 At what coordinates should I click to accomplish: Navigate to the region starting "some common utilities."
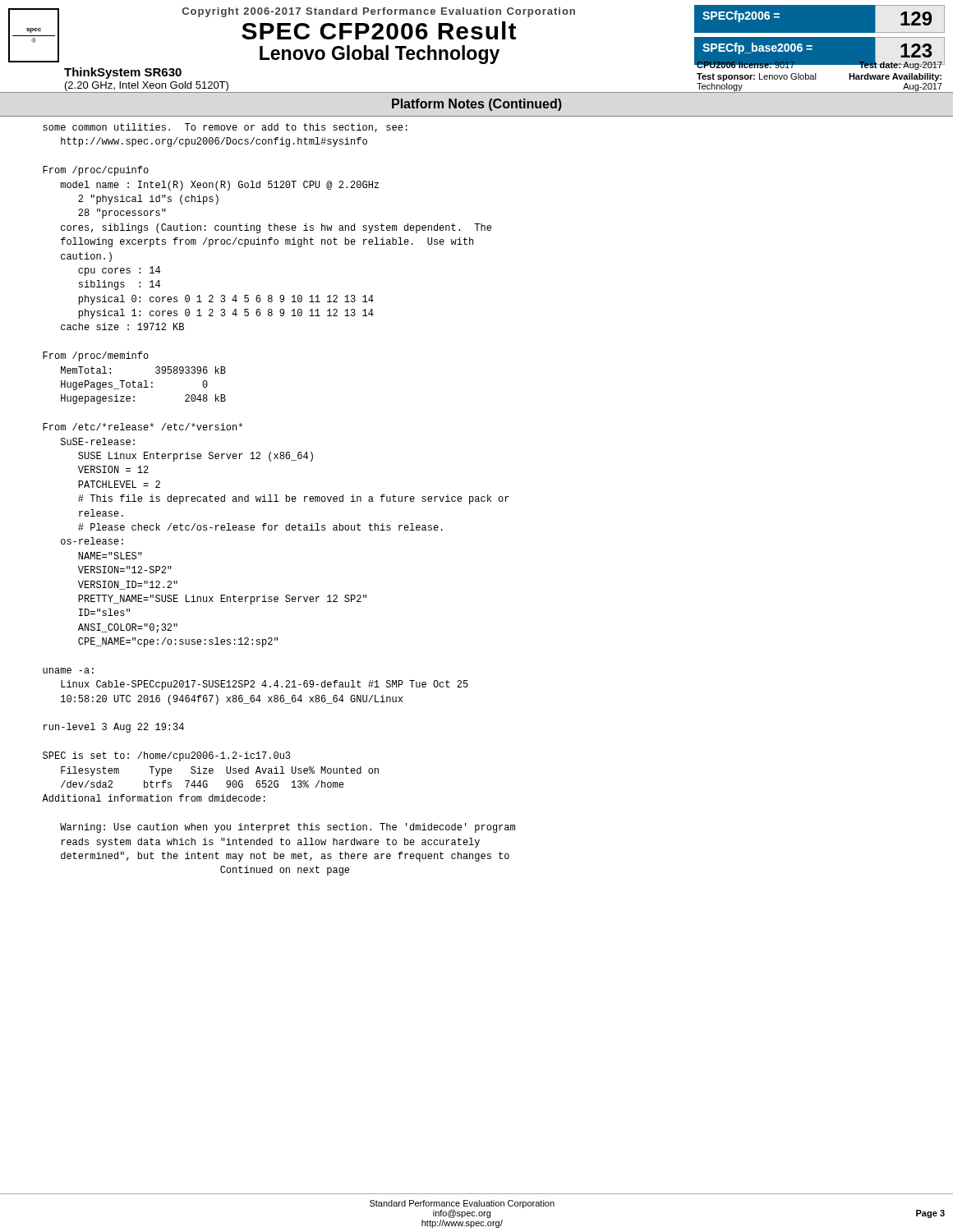click(x=476, y=500)
